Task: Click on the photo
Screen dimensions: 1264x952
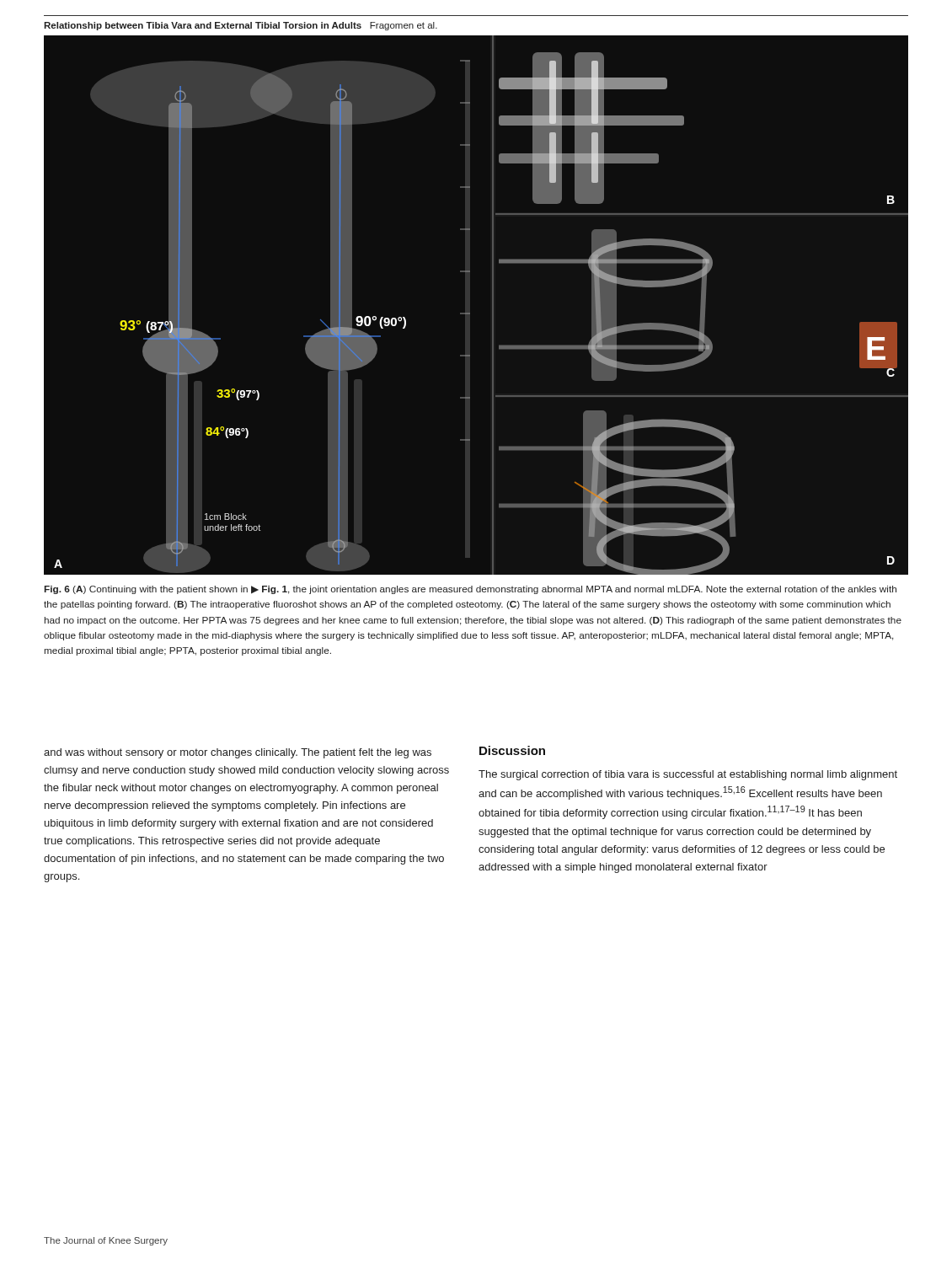Action: tap(476, 305)
